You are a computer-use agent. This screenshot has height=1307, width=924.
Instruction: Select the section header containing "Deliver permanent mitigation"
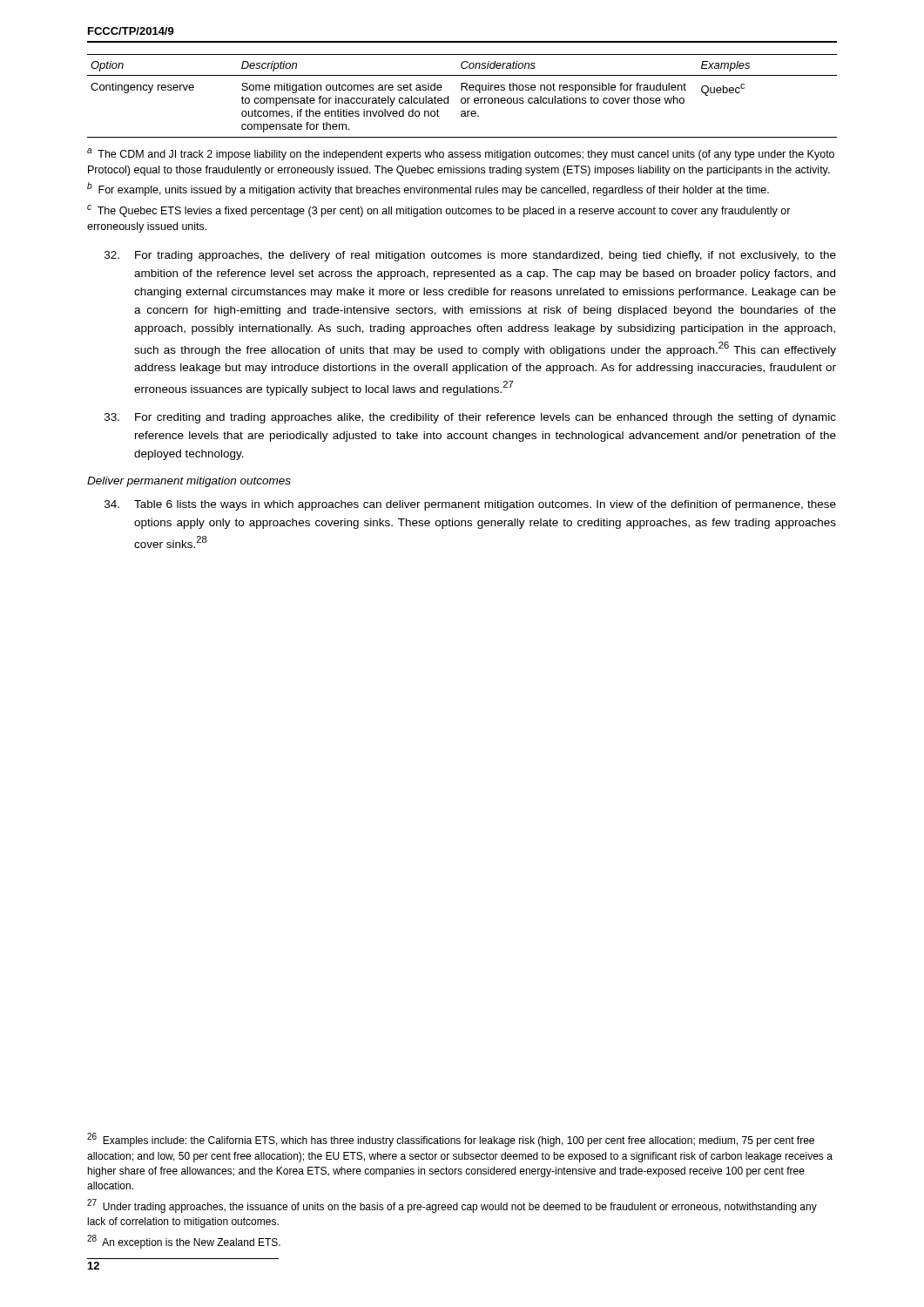(189, 481)
